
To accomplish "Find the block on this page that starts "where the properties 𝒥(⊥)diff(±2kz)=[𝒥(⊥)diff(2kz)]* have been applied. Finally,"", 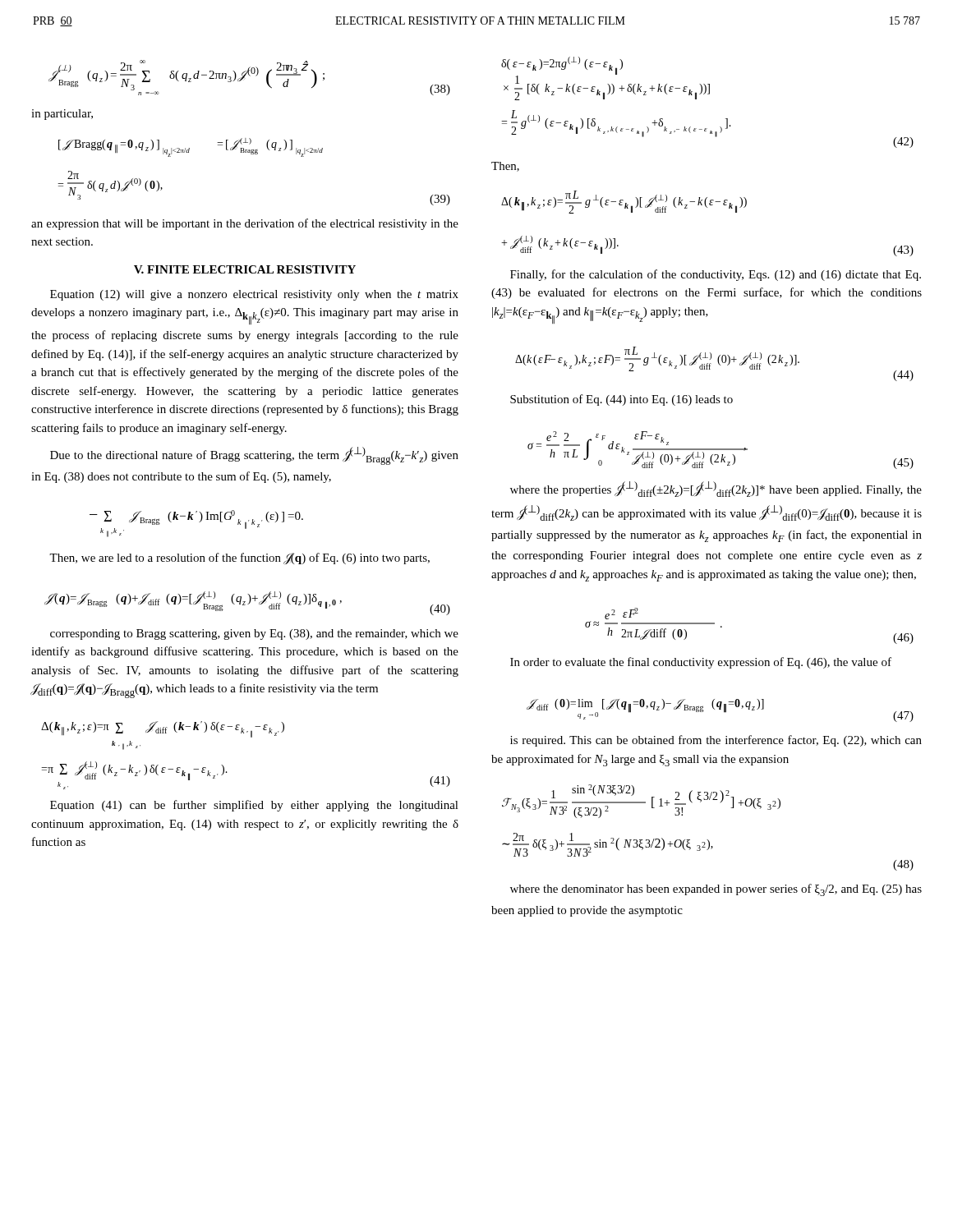I will coord(707,532).
